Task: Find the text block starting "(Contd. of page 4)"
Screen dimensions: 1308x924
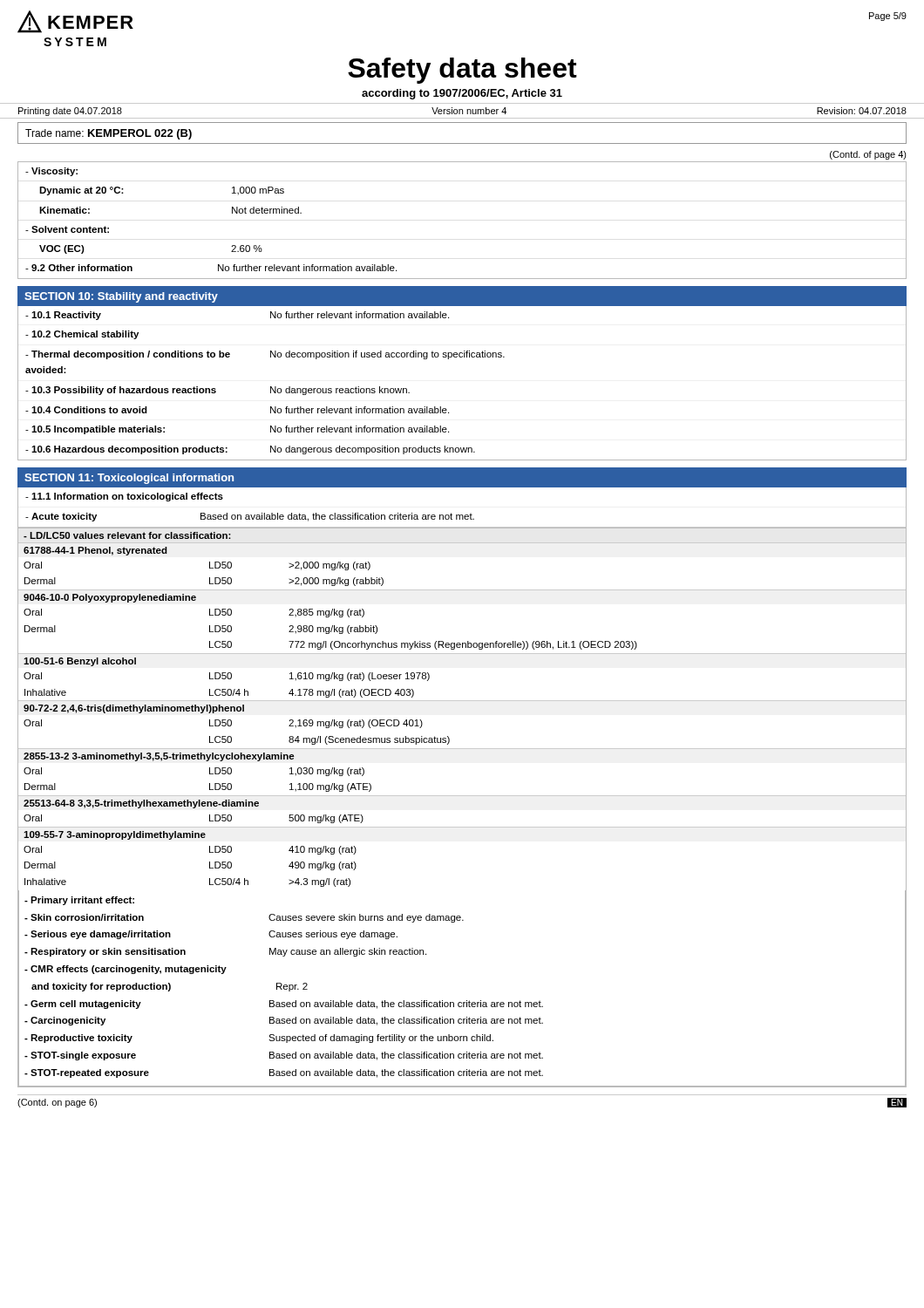Action: pos(868,154)
